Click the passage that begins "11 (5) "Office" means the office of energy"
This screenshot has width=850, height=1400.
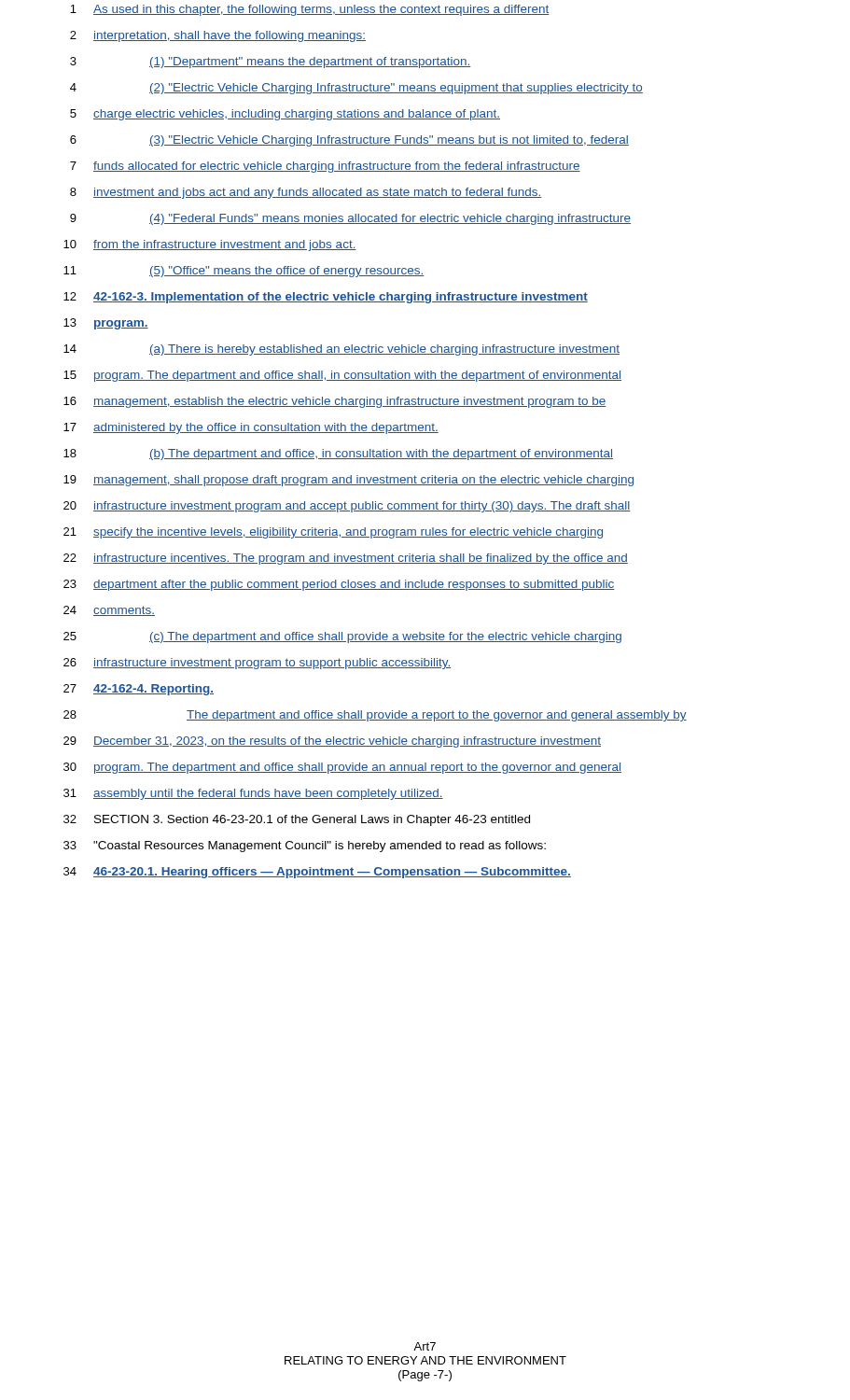point(425,271)
